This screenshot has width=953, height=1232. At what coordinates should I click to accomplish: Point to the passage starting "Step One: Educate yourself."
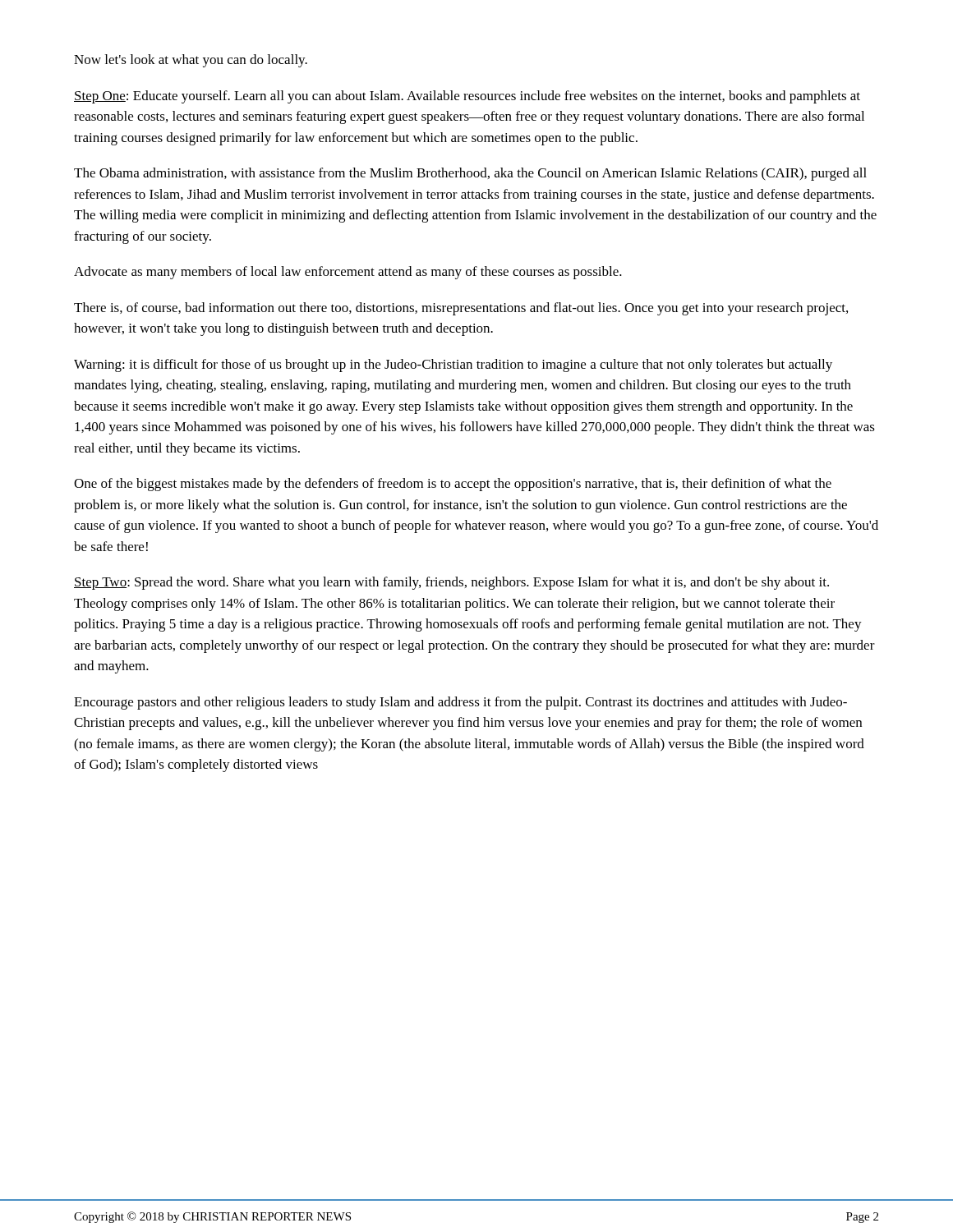[x=469, y=116]
